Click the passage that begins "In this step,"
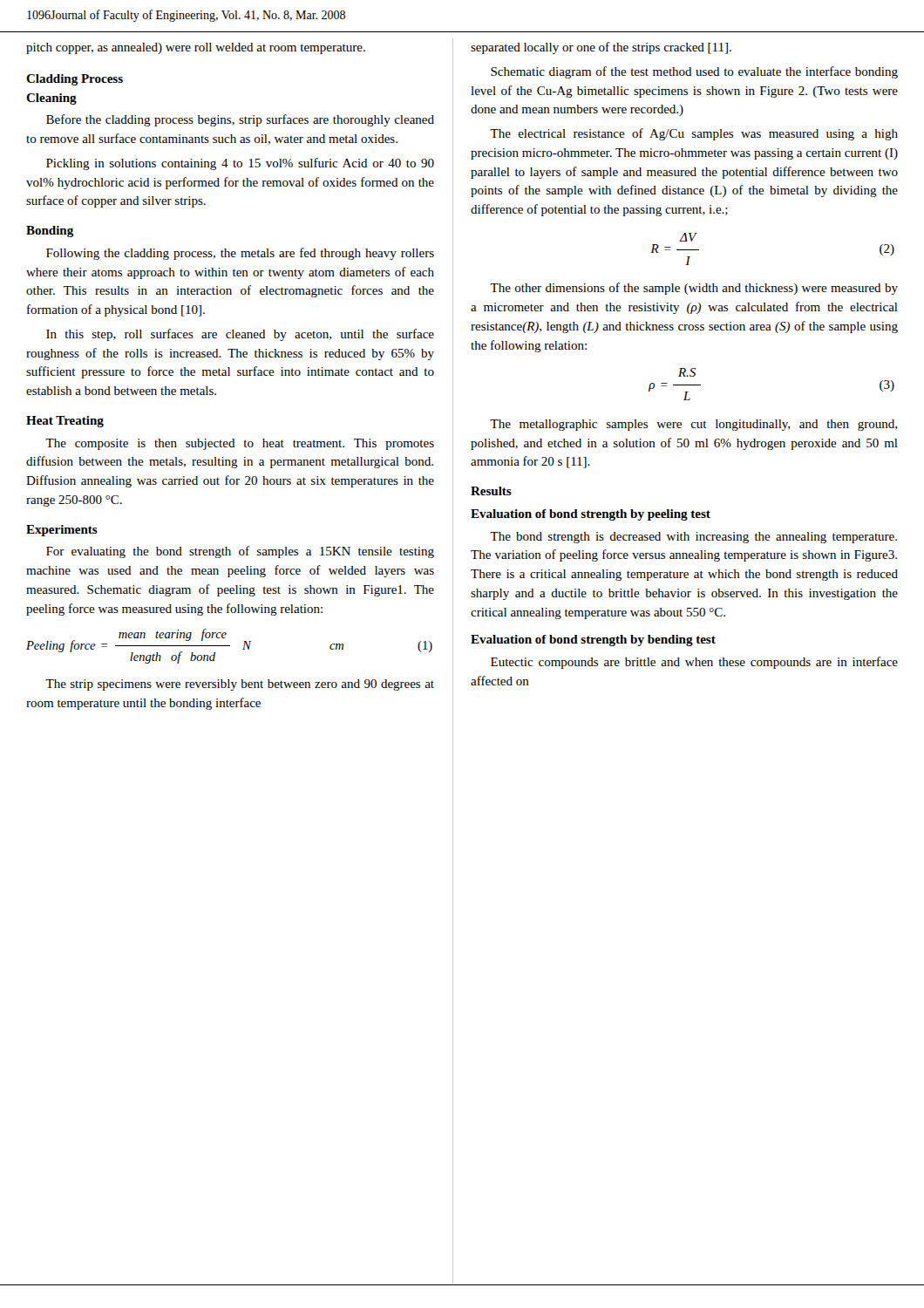924x1308 pixels. 230,362
